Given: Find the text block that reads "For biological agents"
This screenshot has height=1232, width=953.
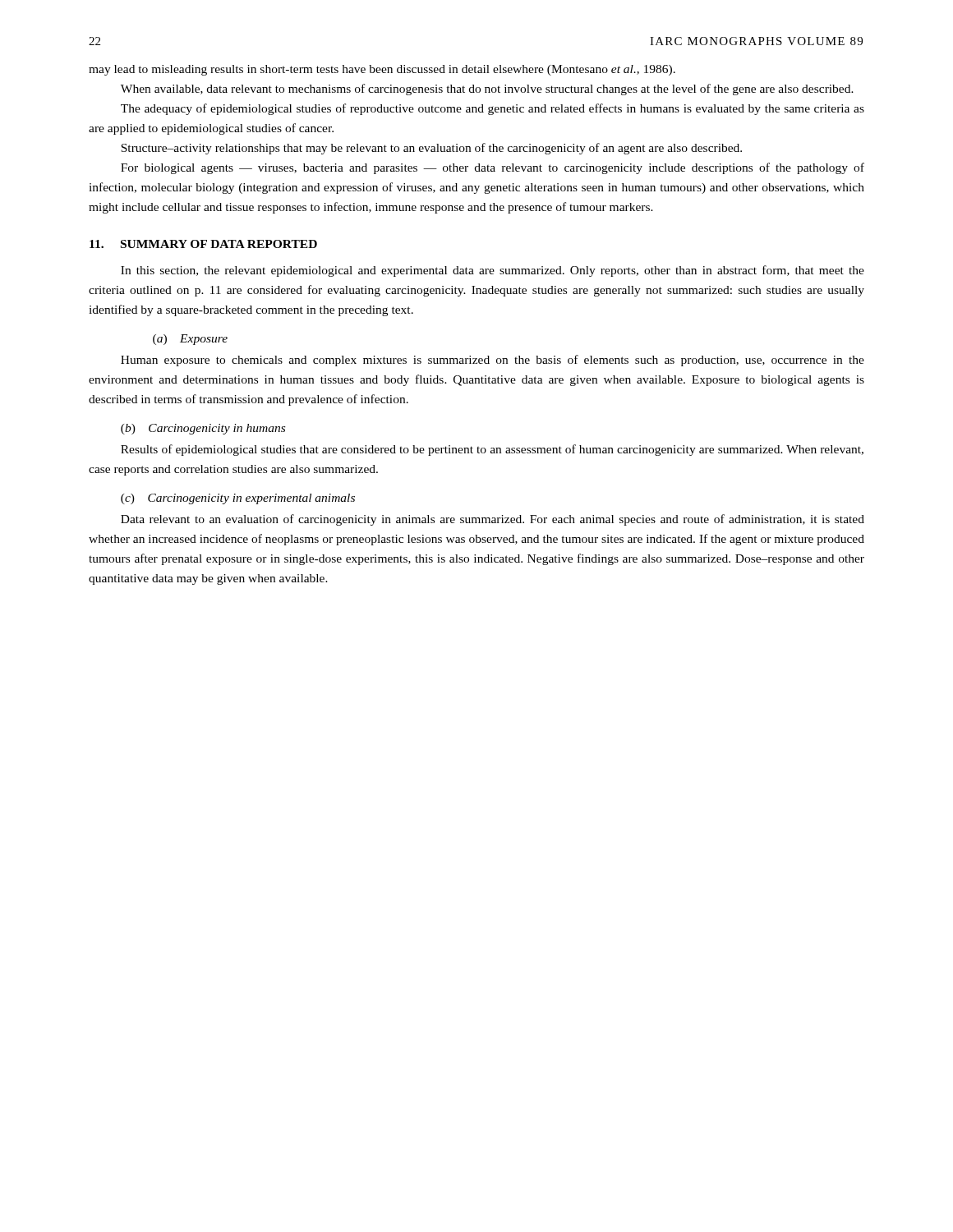Looking at the screenshot, I should [476, 187].
